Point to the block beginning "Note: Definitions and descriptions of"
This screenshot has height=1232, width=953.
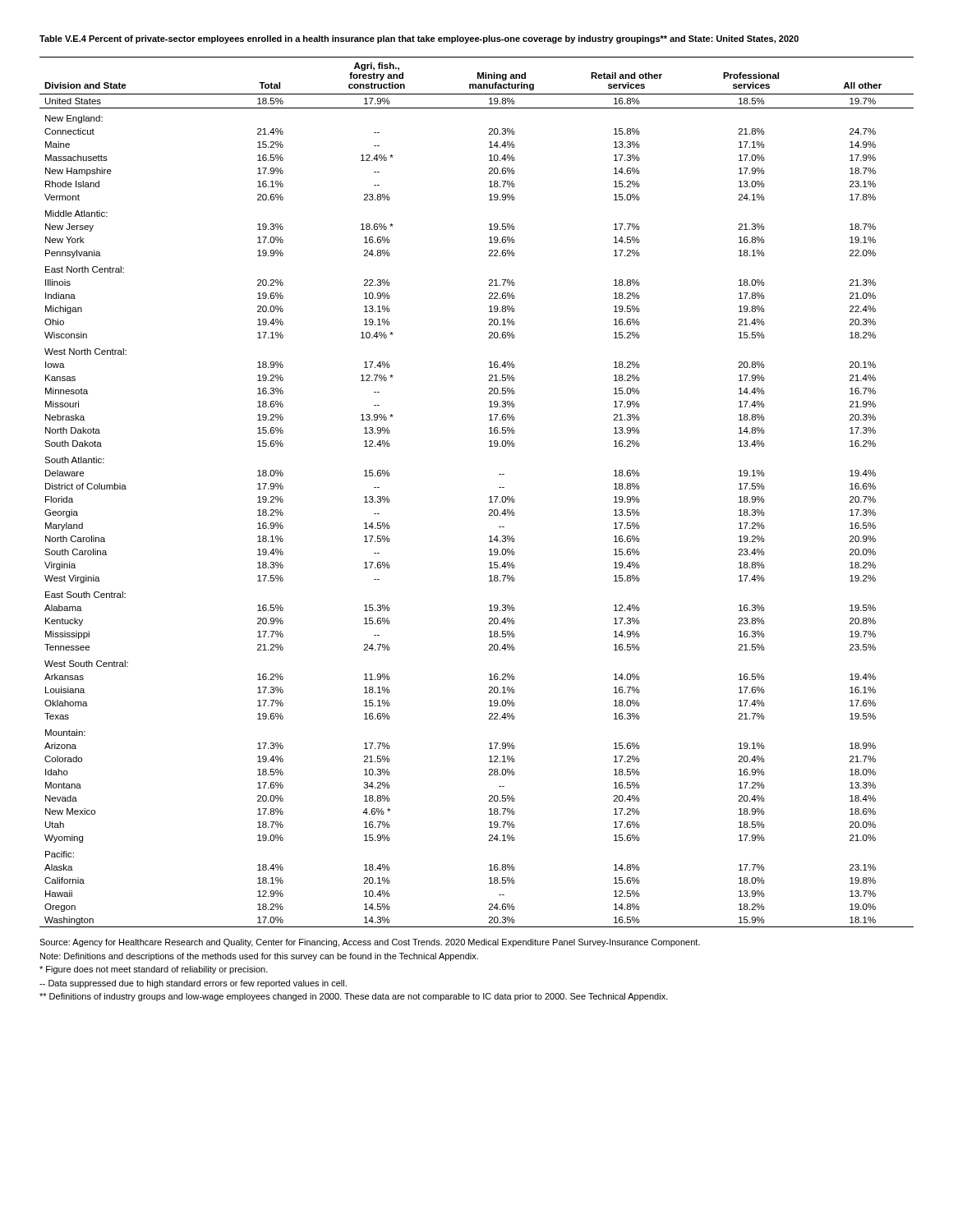point(259,956)
